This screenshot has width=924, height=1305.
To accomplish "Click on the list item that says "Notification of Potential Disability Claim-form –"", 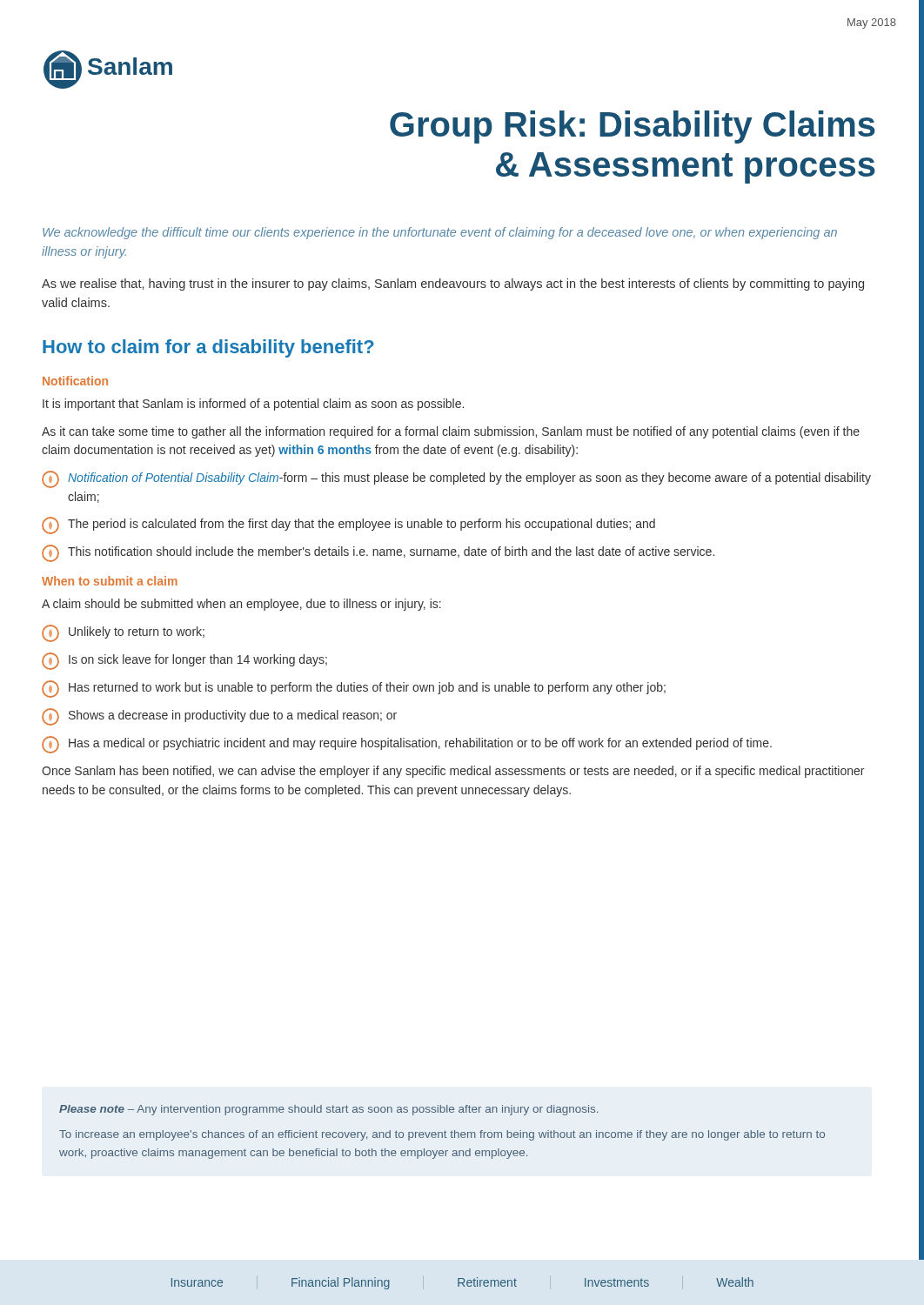I will coord(457,488).
